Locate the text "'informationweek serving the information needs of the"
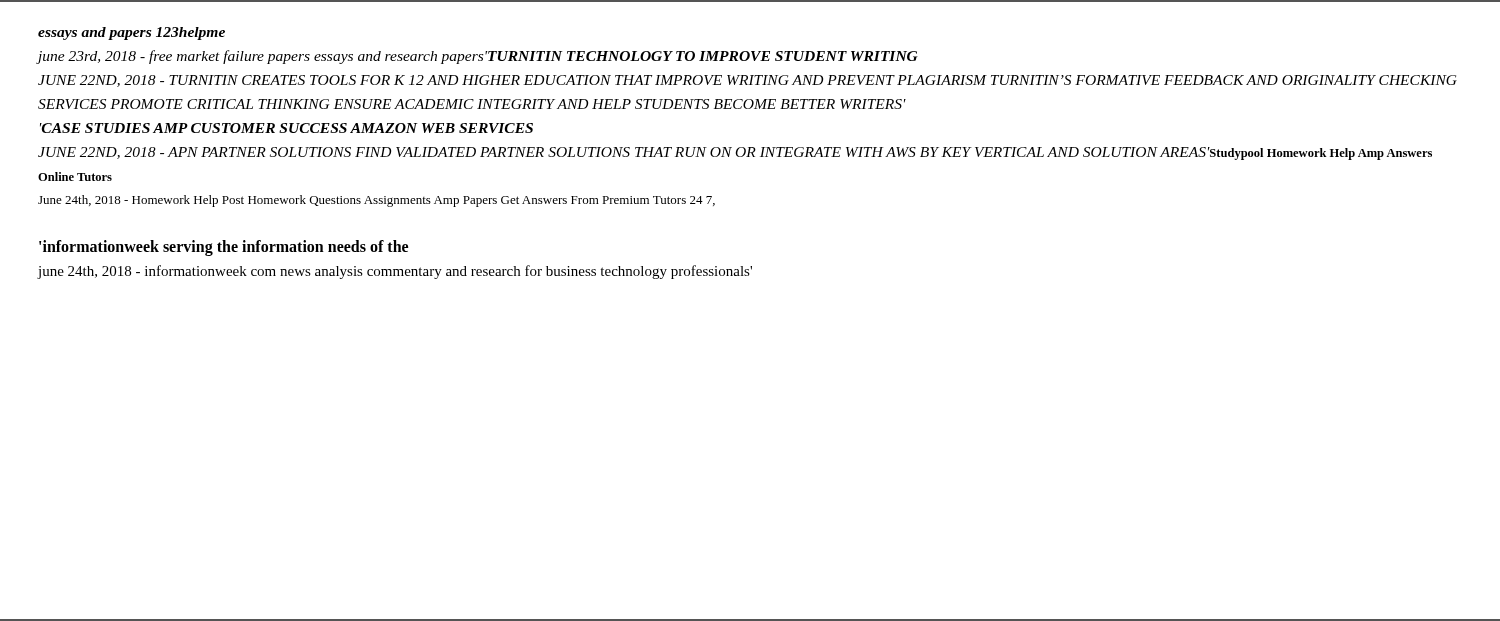Viewport: 1500px width, 621px height. coord(223,246)
